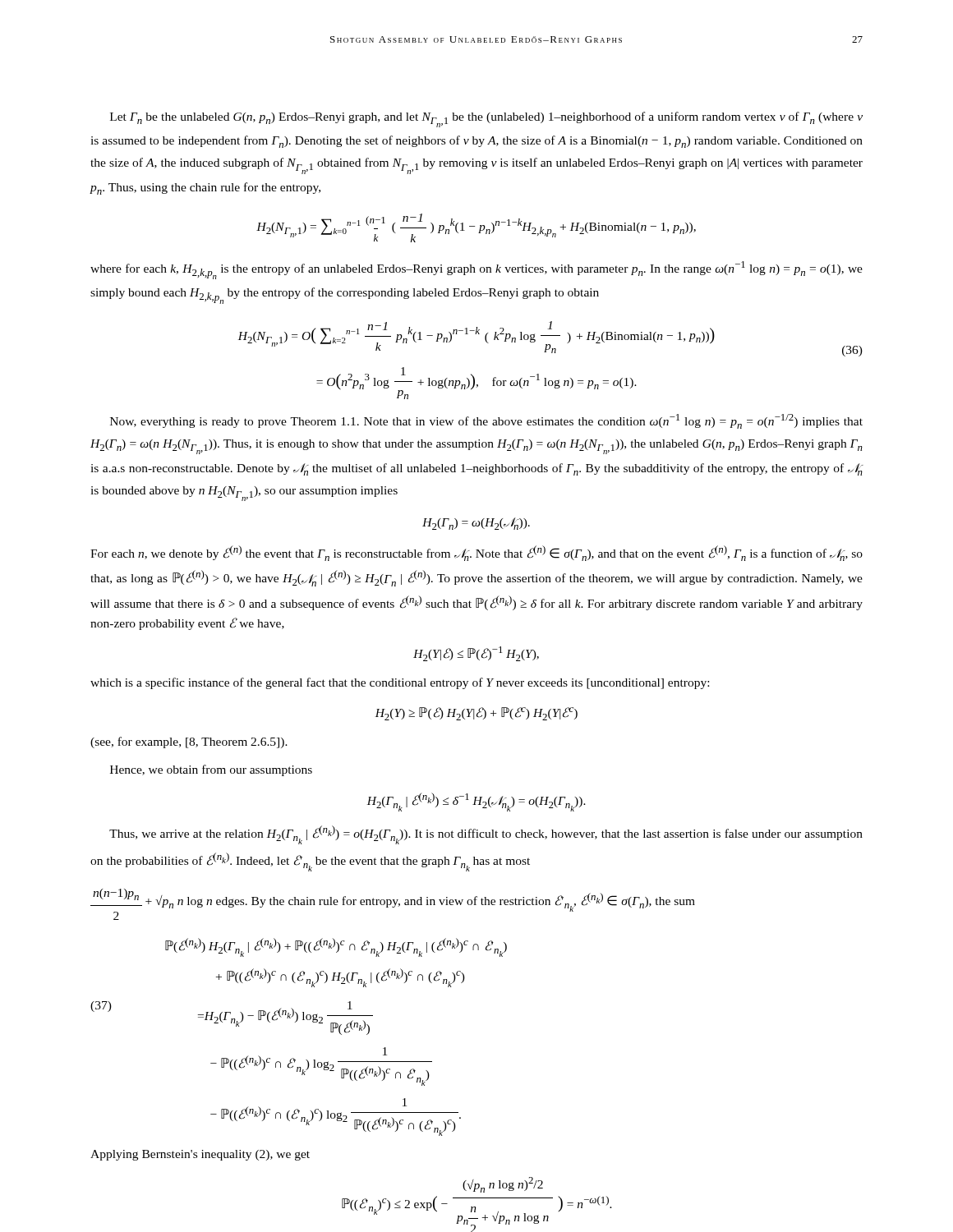Click on the text starting "H2(NΓn,1) = ∑k=0n−1 (n−1 k"

476,228
